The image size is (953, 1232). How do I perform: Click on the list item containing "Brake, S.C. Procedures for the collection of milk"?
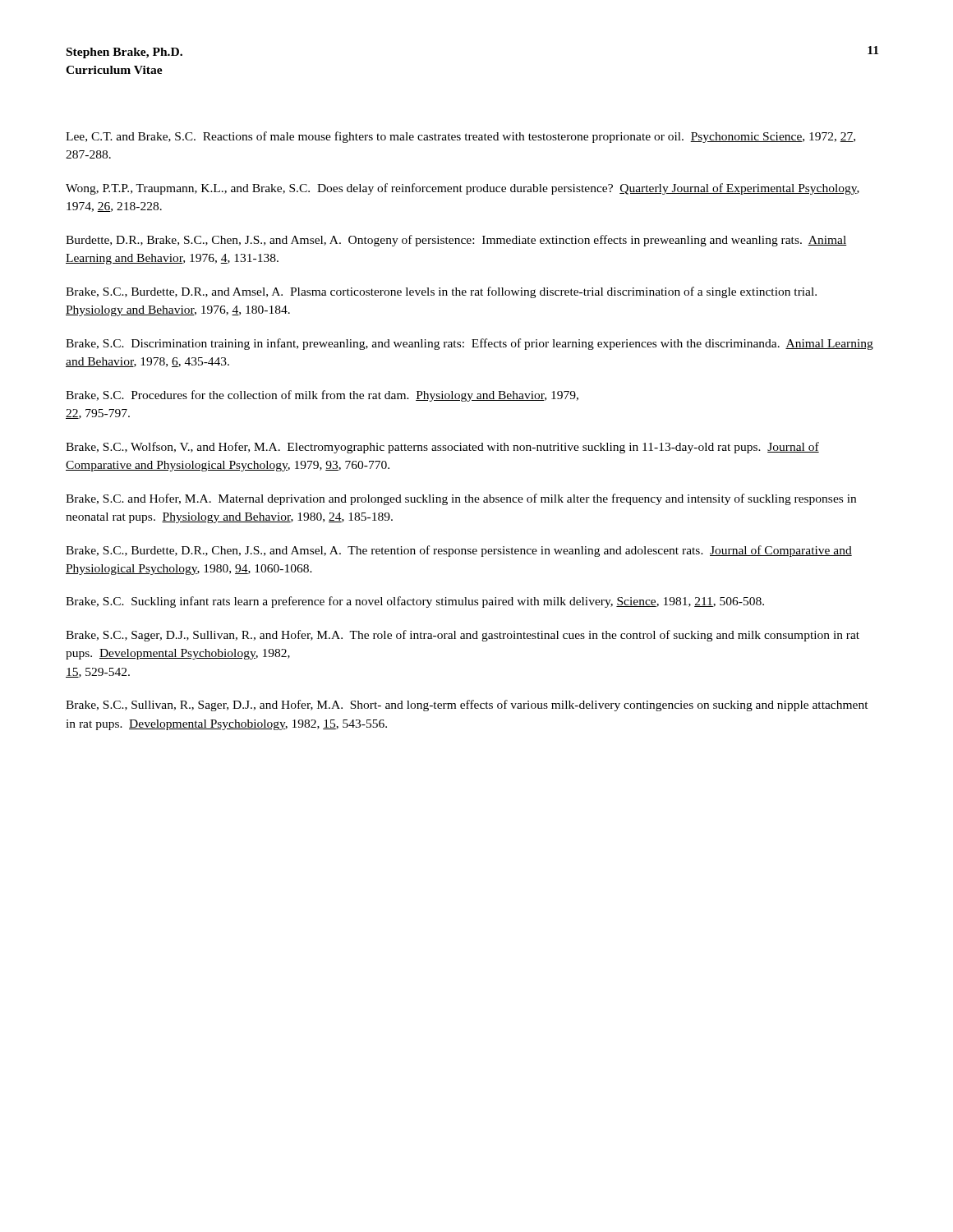tap(322, 404)
